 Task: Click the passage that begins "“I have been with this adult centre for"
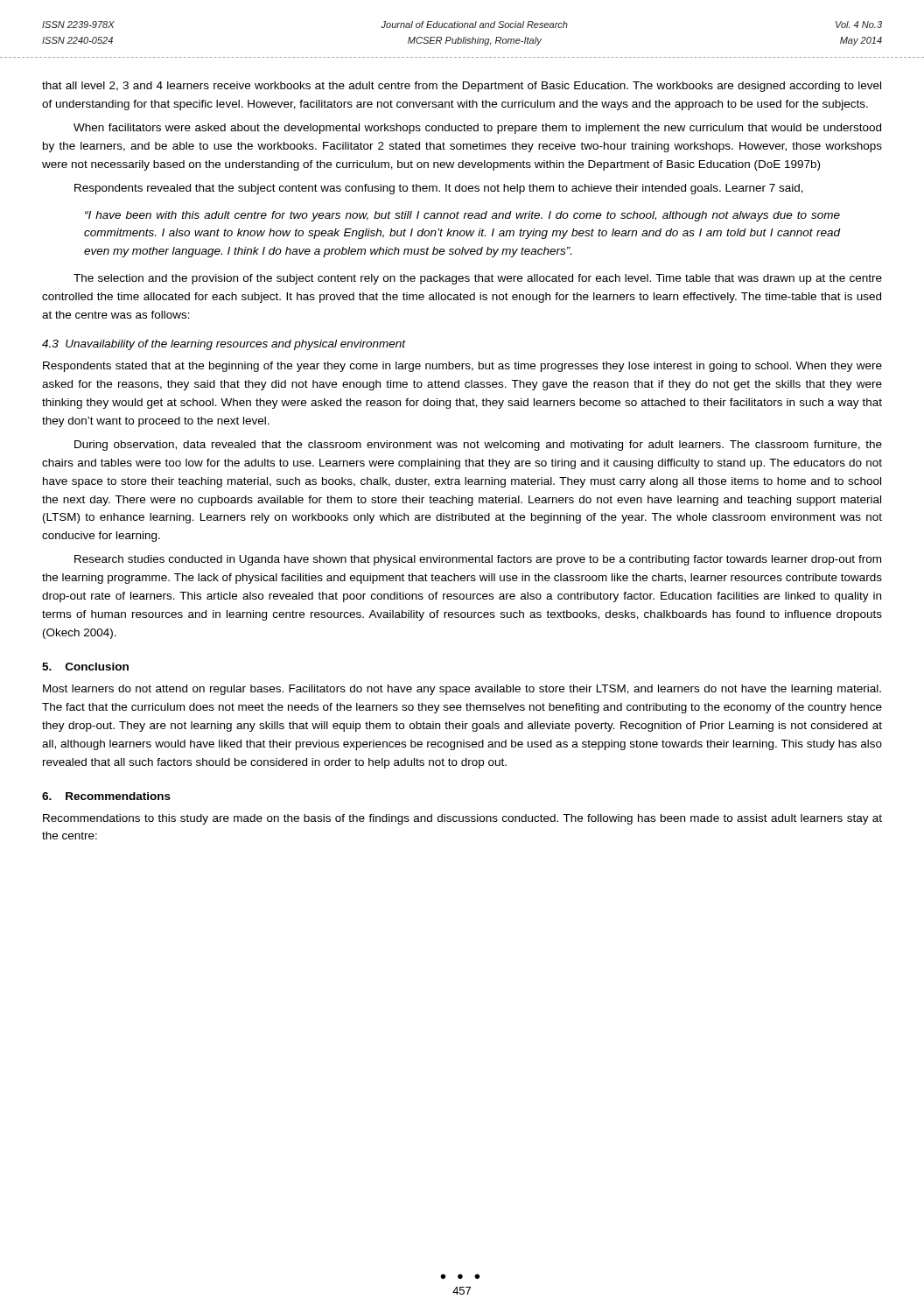click(x=462, y=234)
